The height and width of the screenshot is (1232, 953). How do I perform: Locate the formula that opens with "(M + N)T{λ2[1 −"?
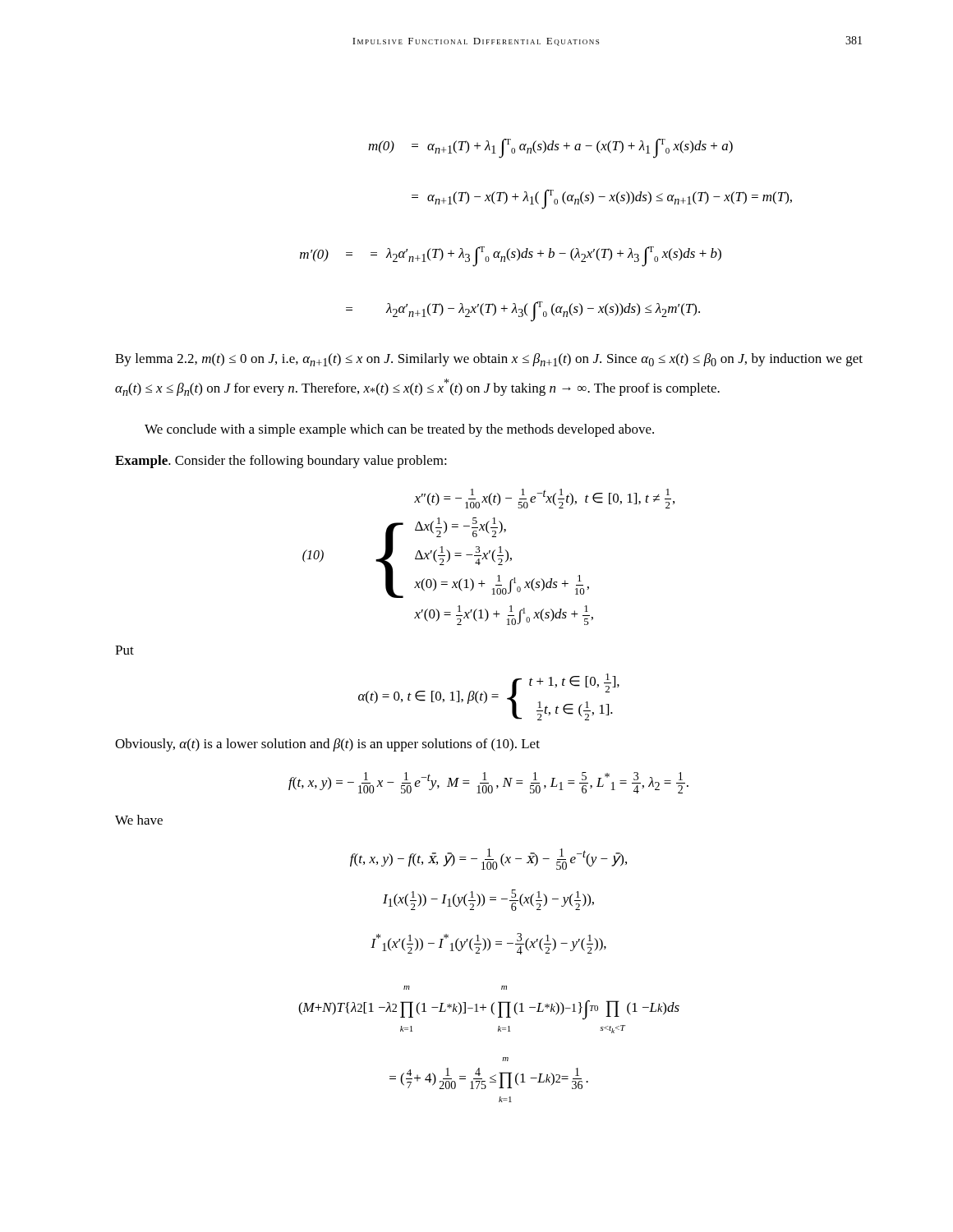406,988
